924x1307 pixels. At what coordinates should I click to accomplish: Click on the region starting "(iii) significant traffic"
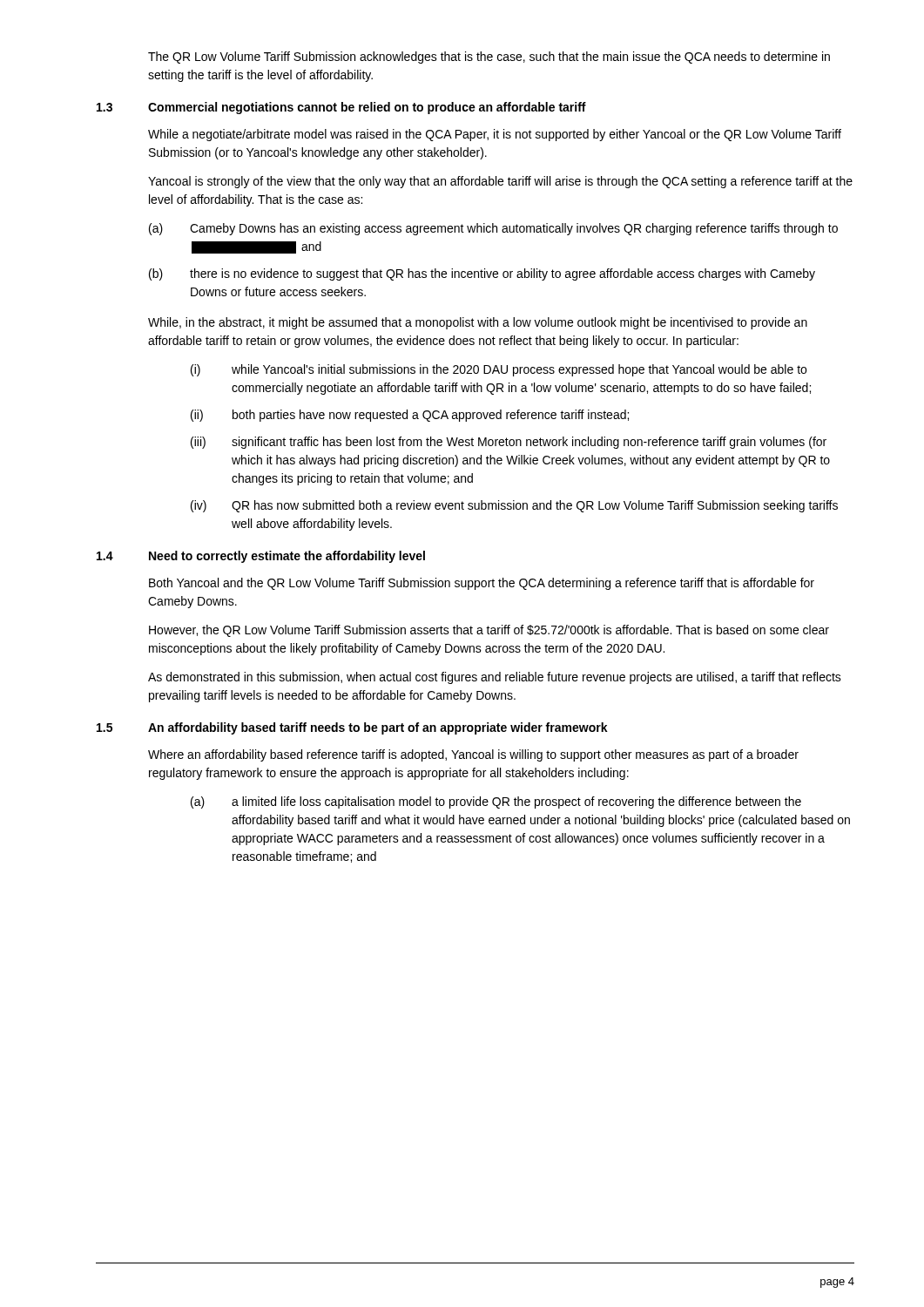[522, 460]
